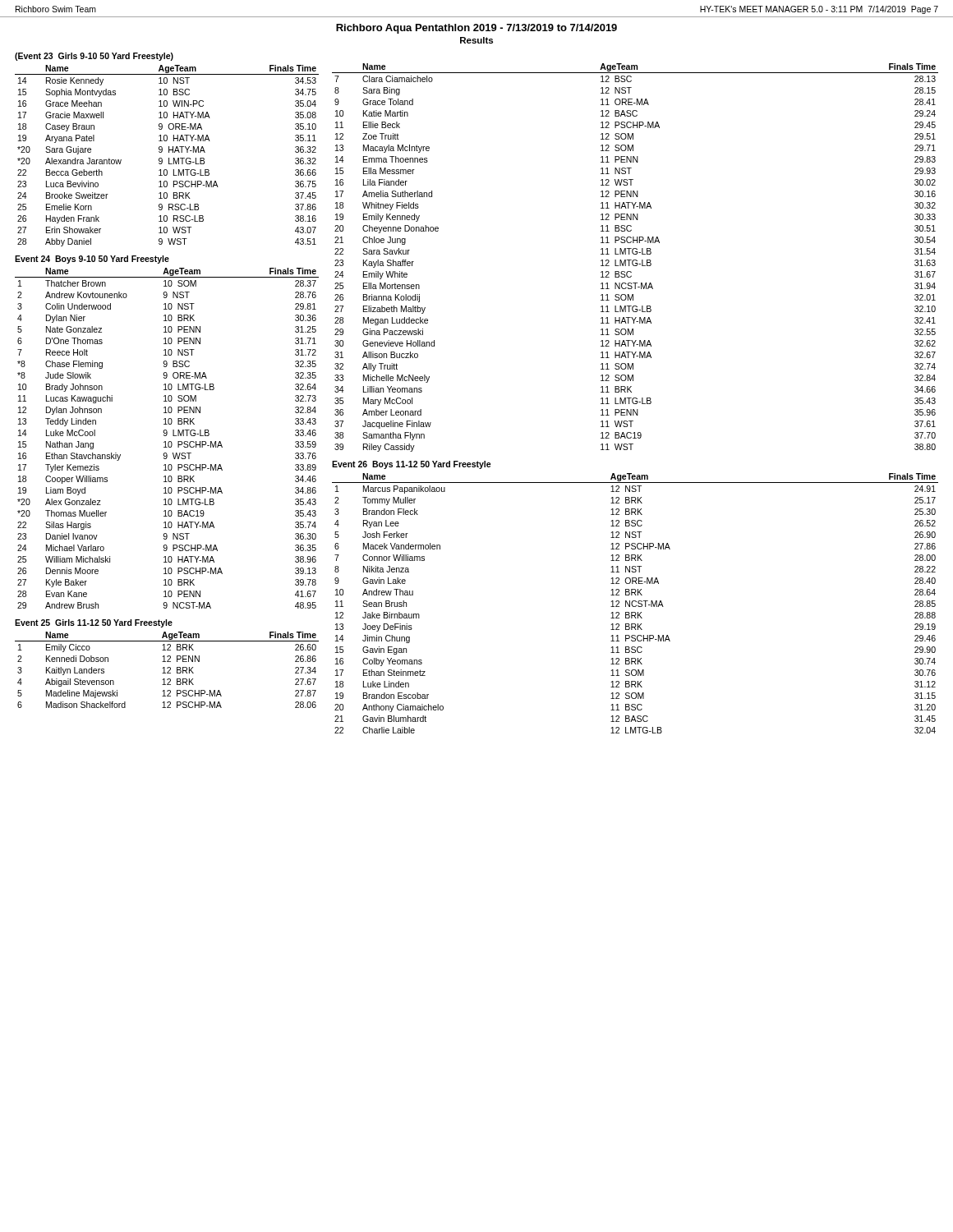953x1232 pixels.
Task: Locate the table with the text "11 LMTG-LB"
Action: pos(635,257)
